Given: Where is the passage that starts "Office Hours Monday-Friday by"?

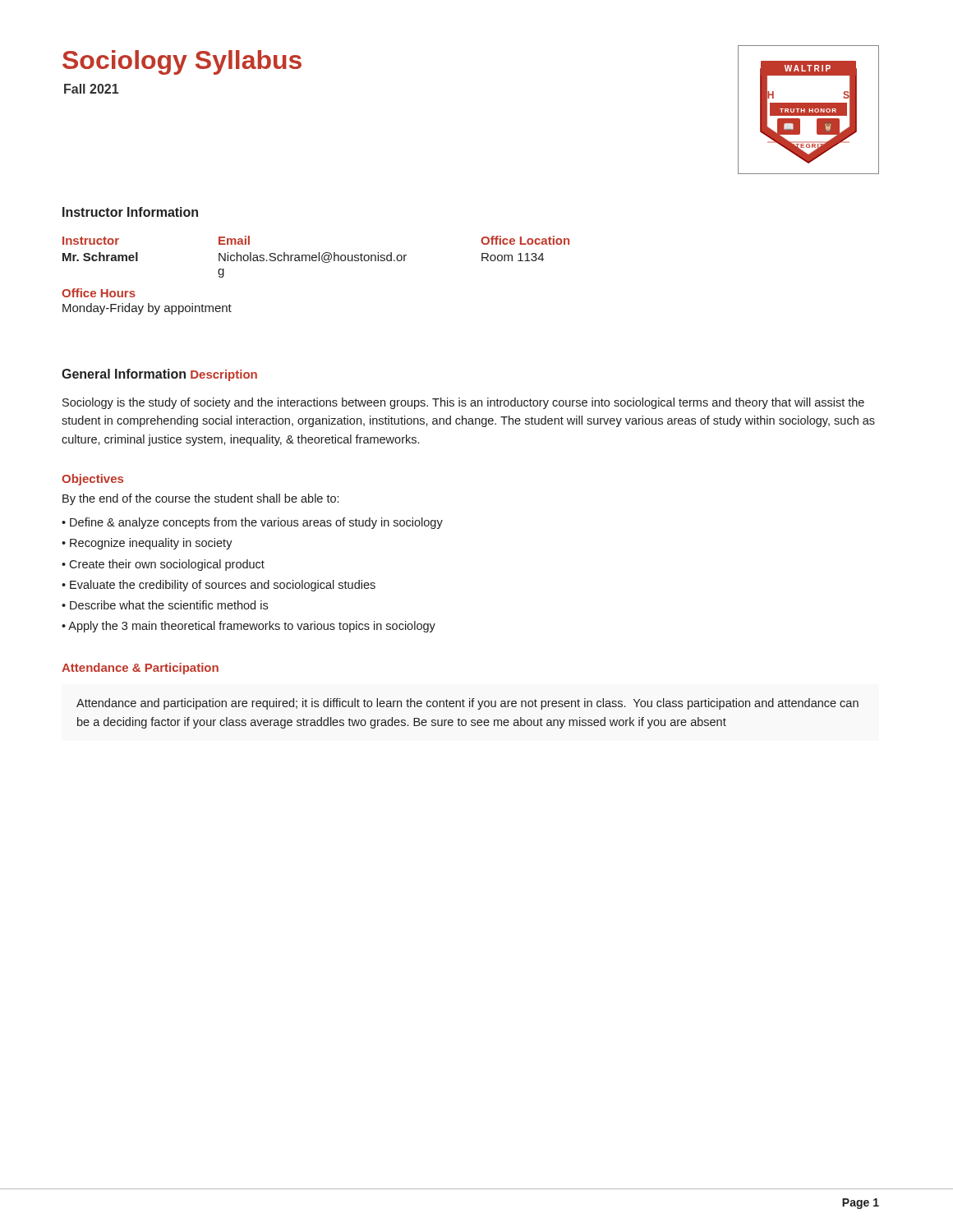Looking at the screenshot, I should click(x=99, y=293).
